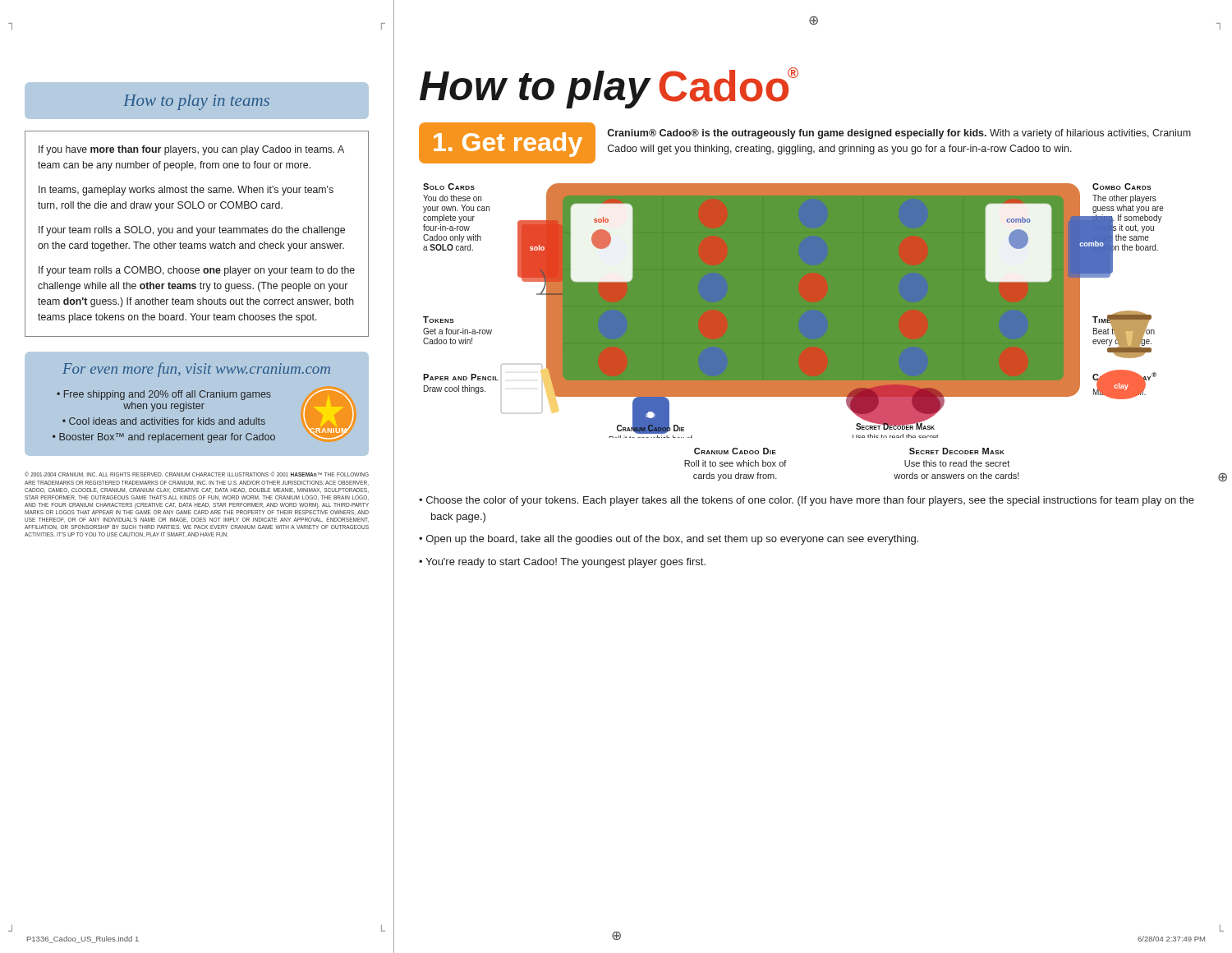Click on the list item containing "• Free shipping and 20% off"
Image resolution: width=1232 pixels, height=953 pixels.
point(164,400)
